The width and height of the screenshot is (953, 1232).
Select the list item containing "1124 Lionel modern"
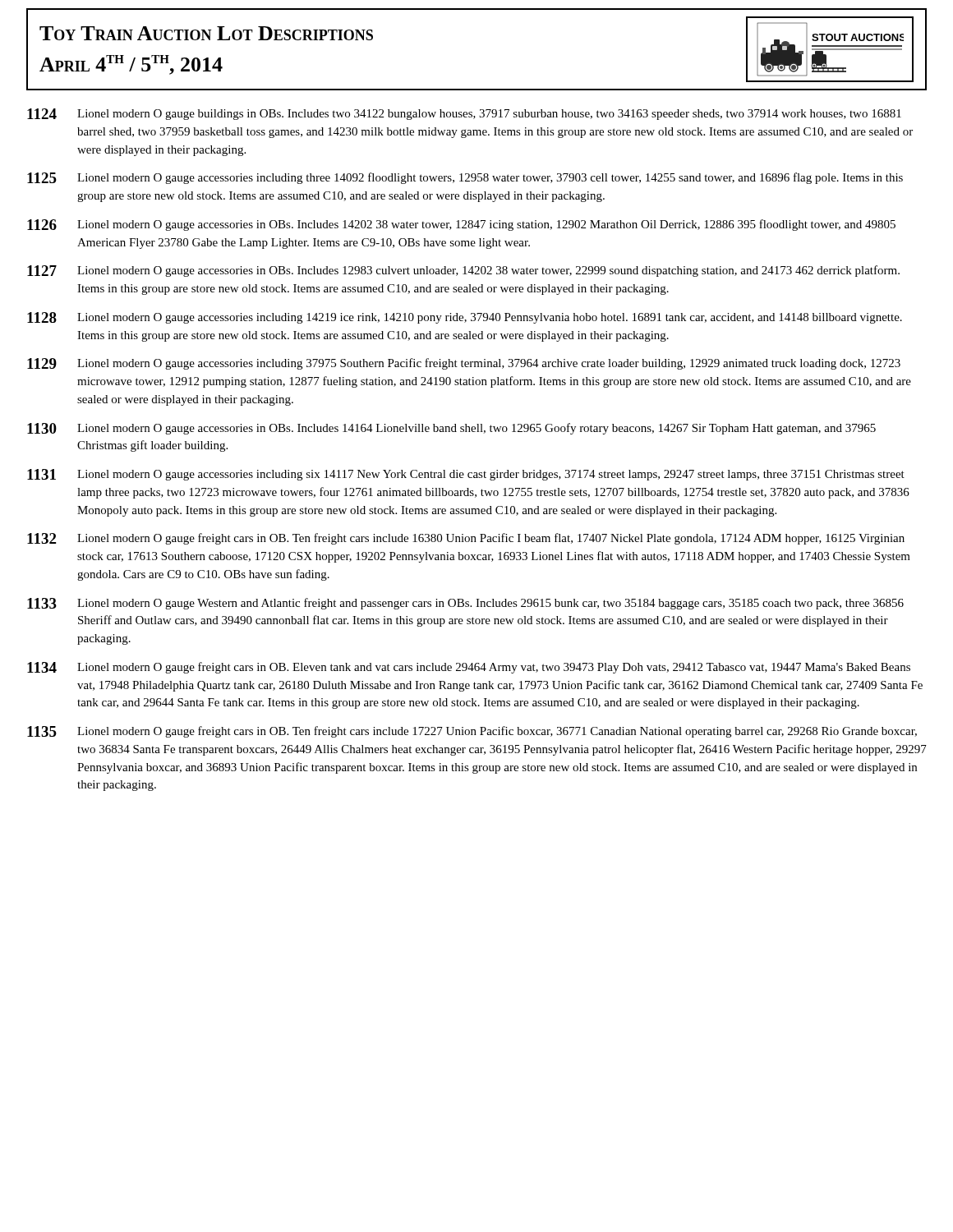click(x=476, y=132)
